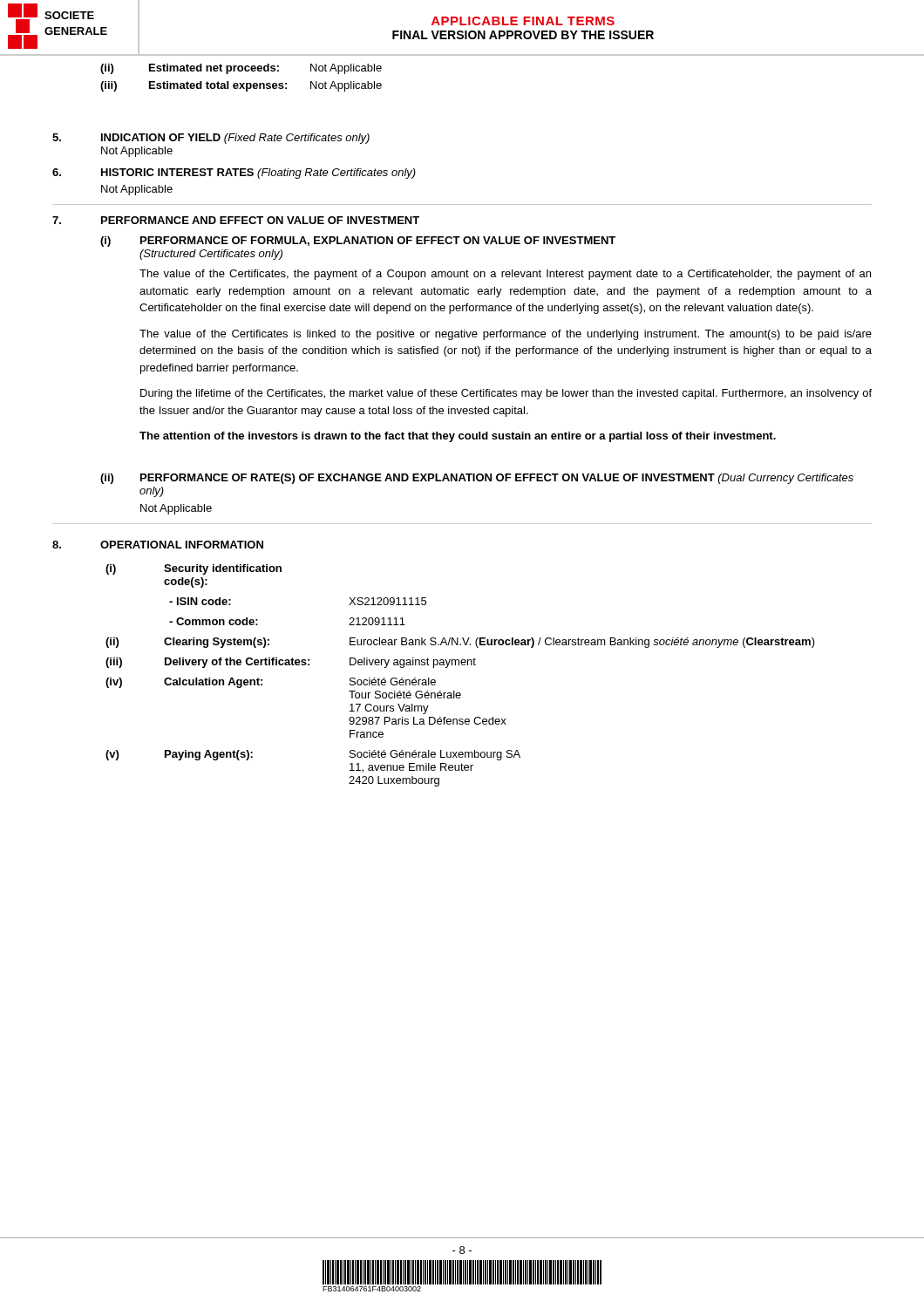924x1308 pixels.
Task: Find the block on this page that starts "During the lifetime of the"
Action: (x=506, y=401)
